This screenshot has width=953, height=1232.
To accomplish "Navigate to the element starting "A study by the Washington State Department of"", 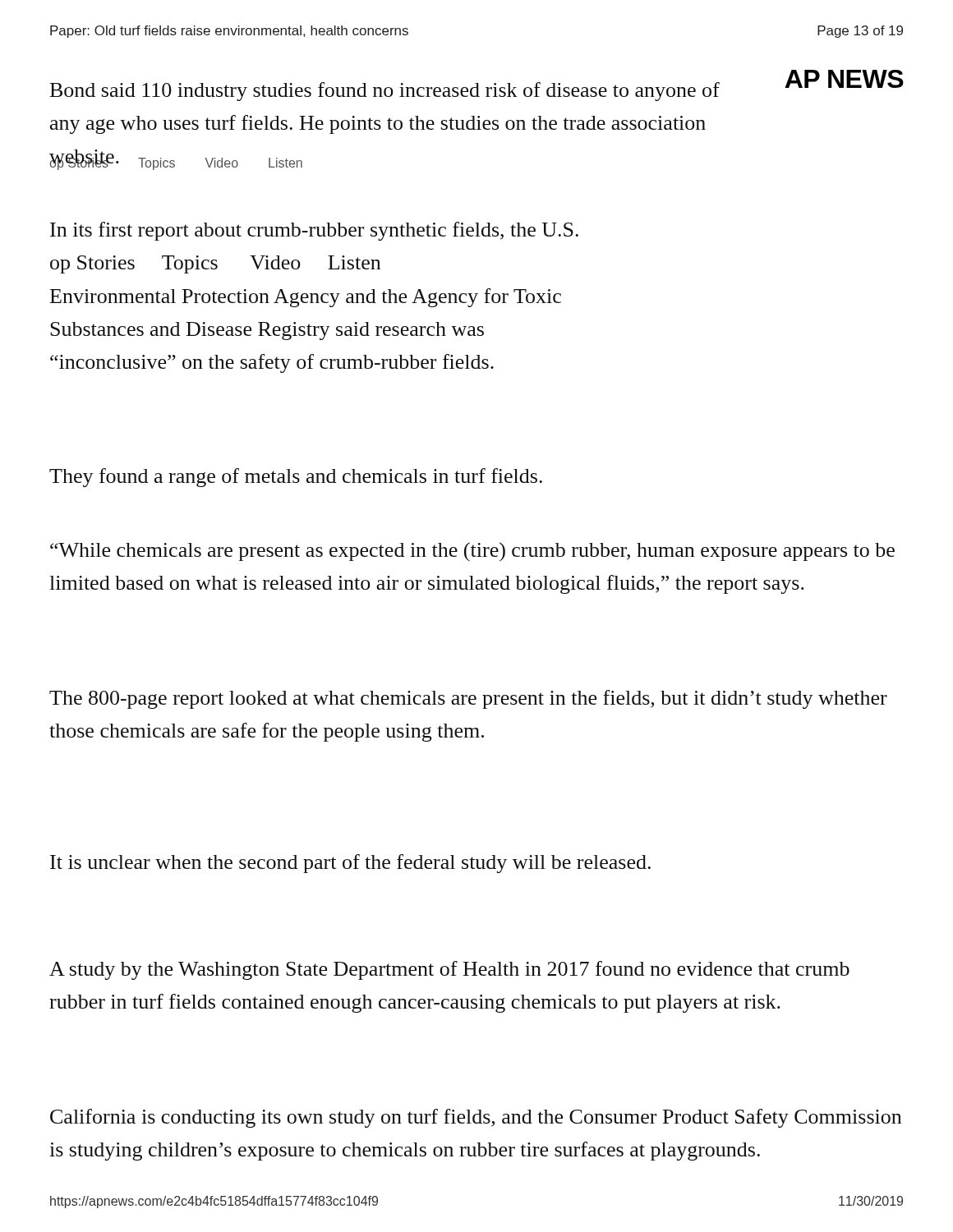I will [450, 985].
